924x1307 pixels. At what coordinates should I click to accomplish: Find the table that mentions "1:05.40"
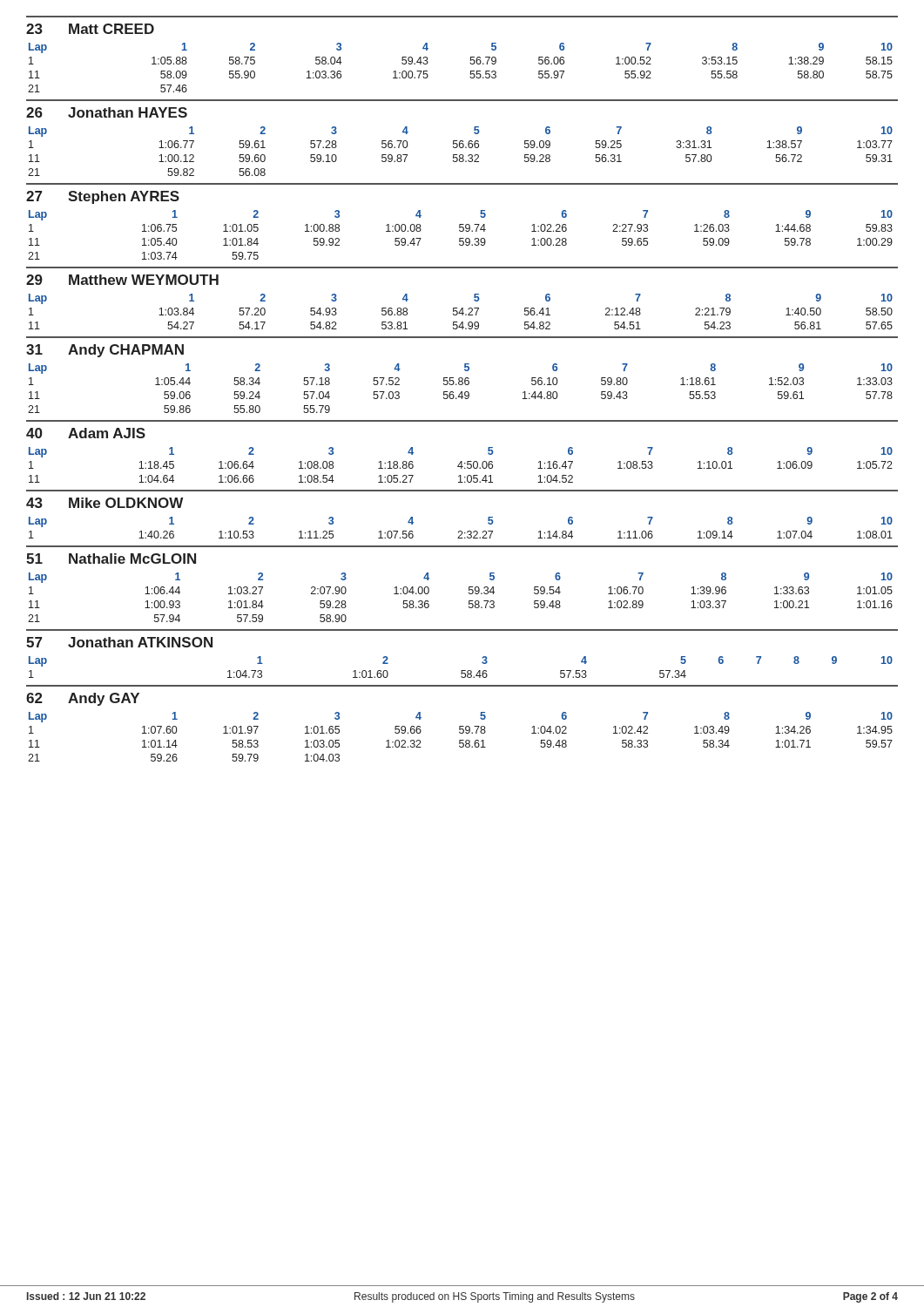tap(462, 235)
